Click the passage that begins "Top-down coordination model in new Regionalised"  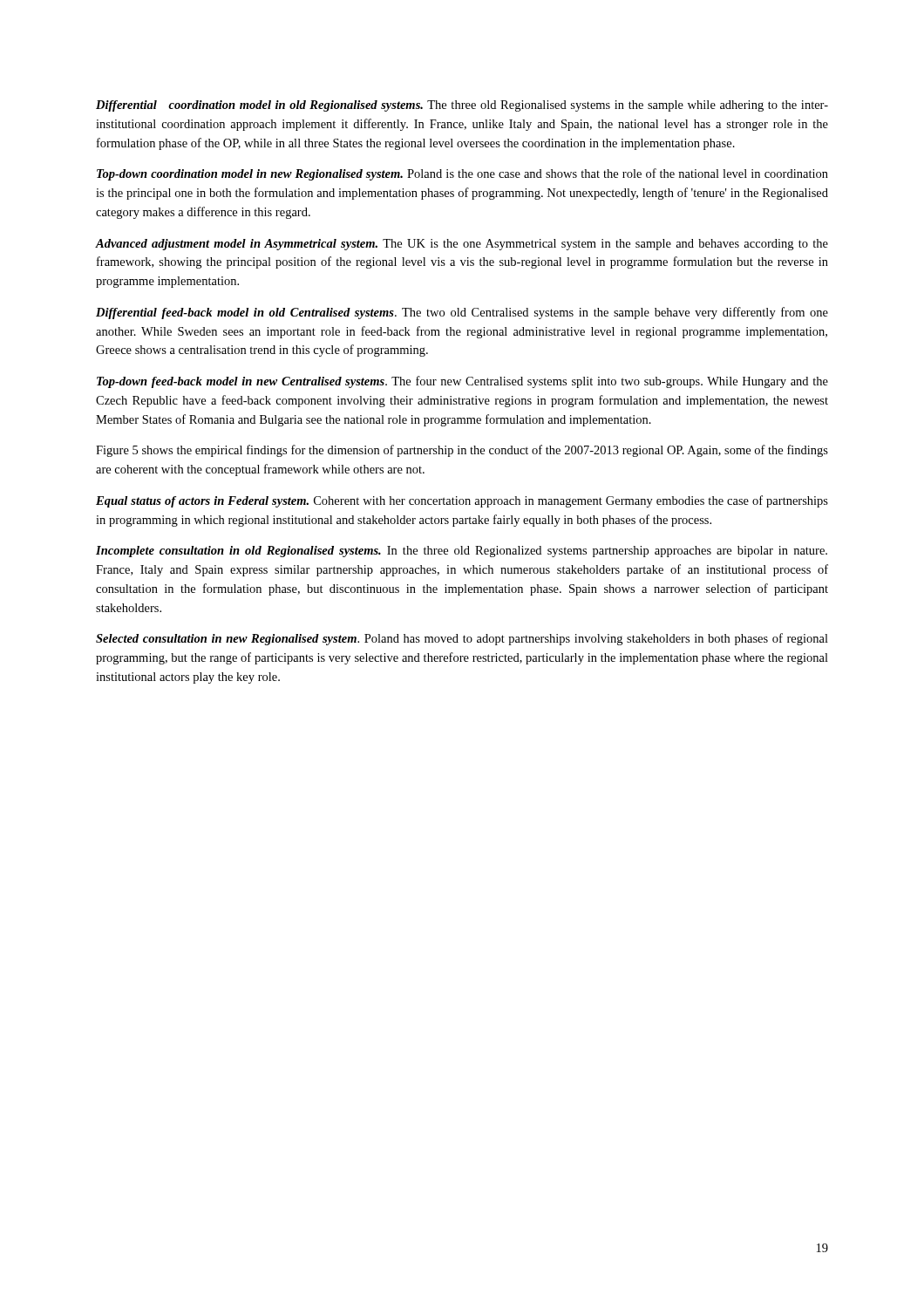pos(462,194)
